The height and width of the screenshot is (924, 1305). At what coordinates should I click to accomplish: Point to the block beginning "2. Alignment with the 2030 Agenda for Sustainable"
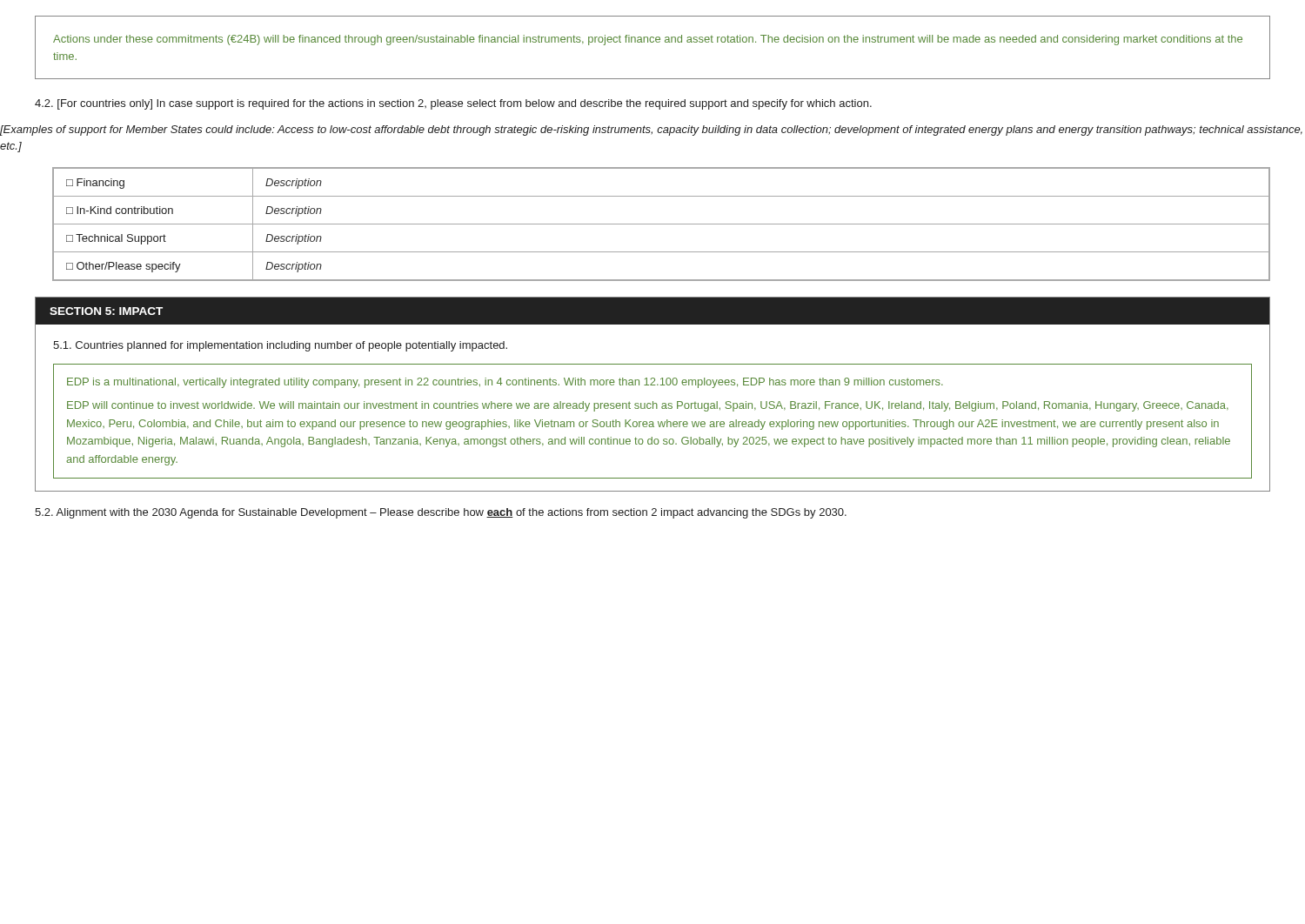pos(441,512)
